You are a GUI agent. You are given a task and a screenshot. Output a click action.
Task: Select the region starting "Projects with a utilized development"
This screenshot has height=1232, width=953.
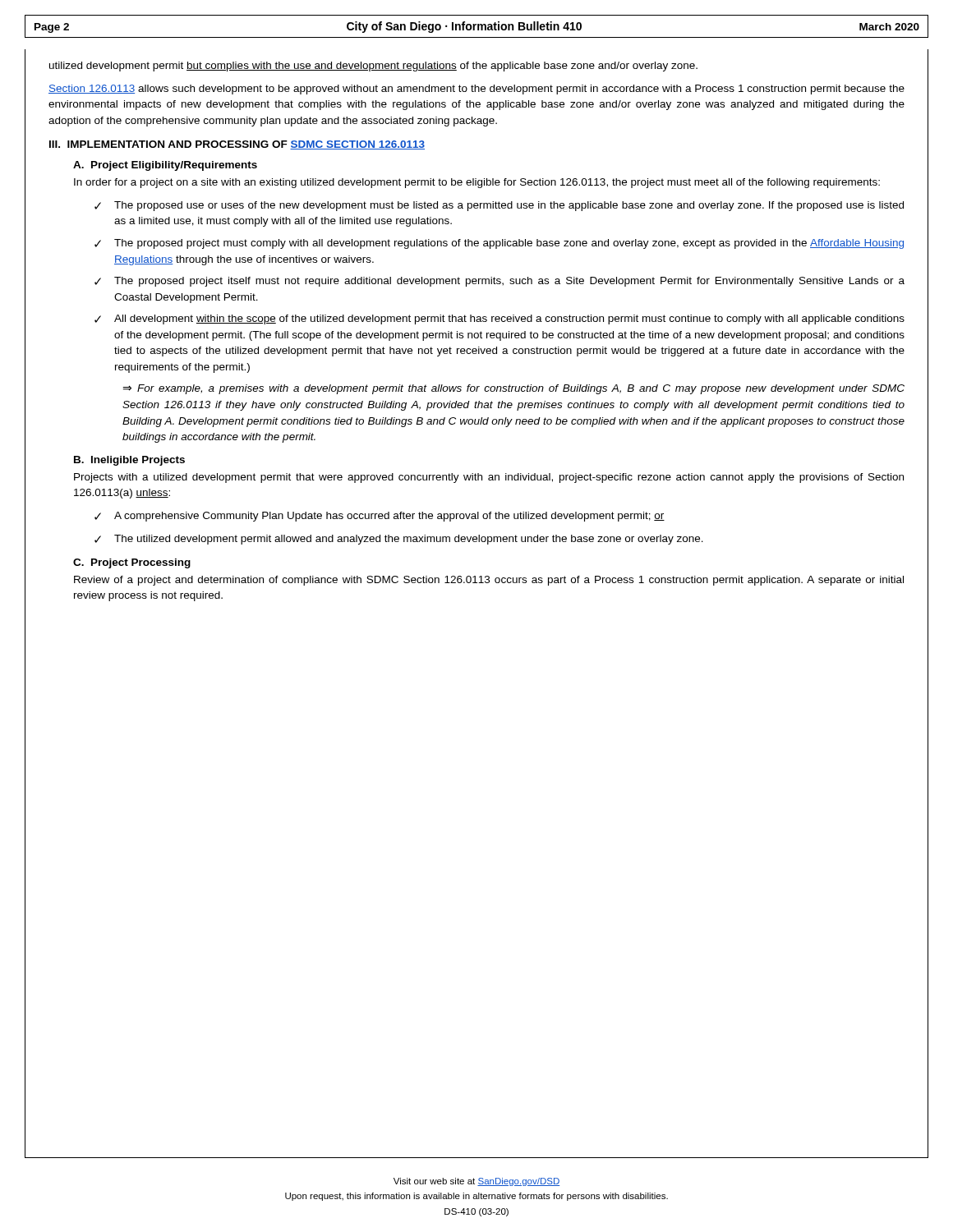click(x=489, y=485)
